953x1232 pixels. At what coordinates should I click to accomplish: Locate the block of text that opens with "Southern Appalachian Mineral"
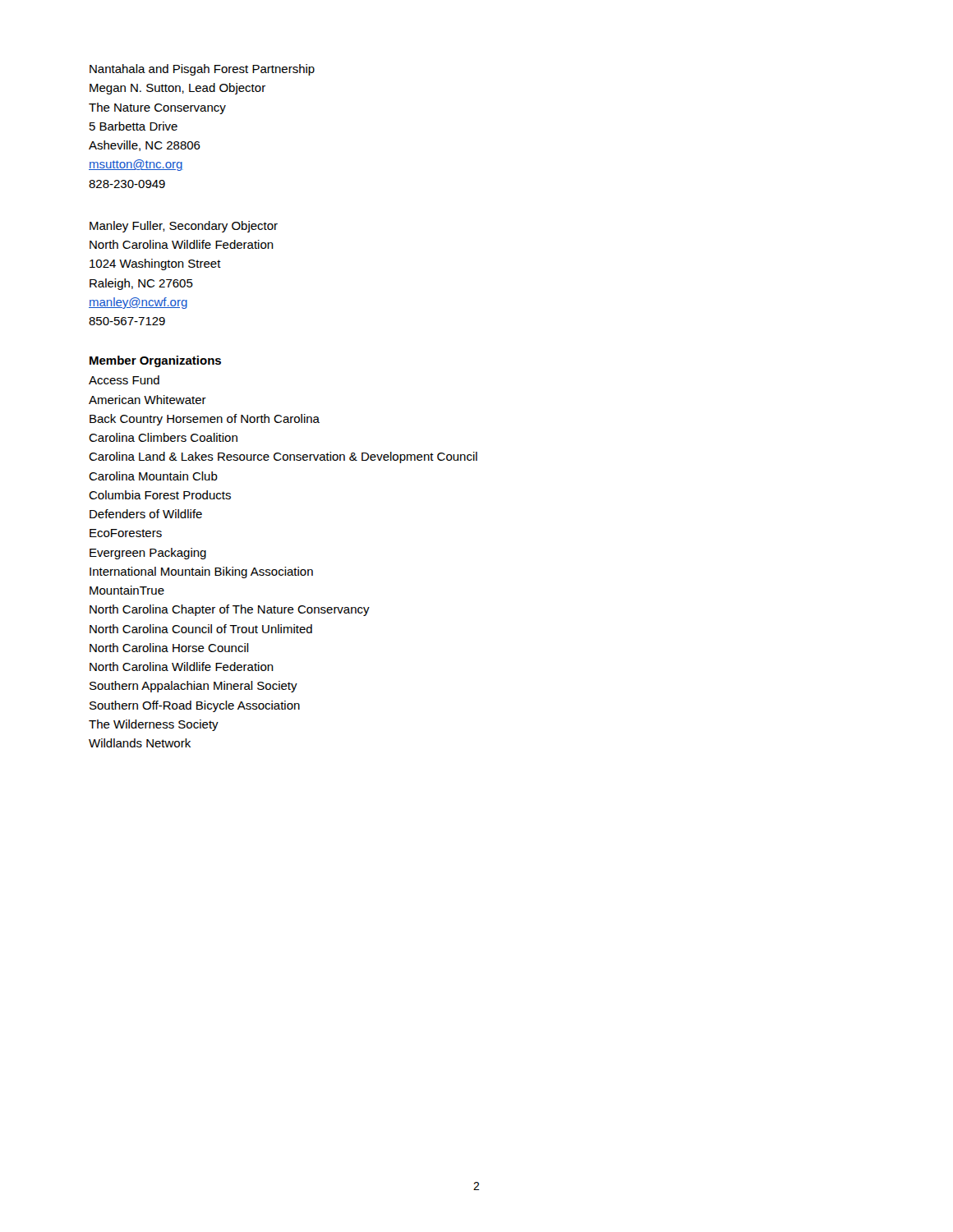tap(193, 686)
